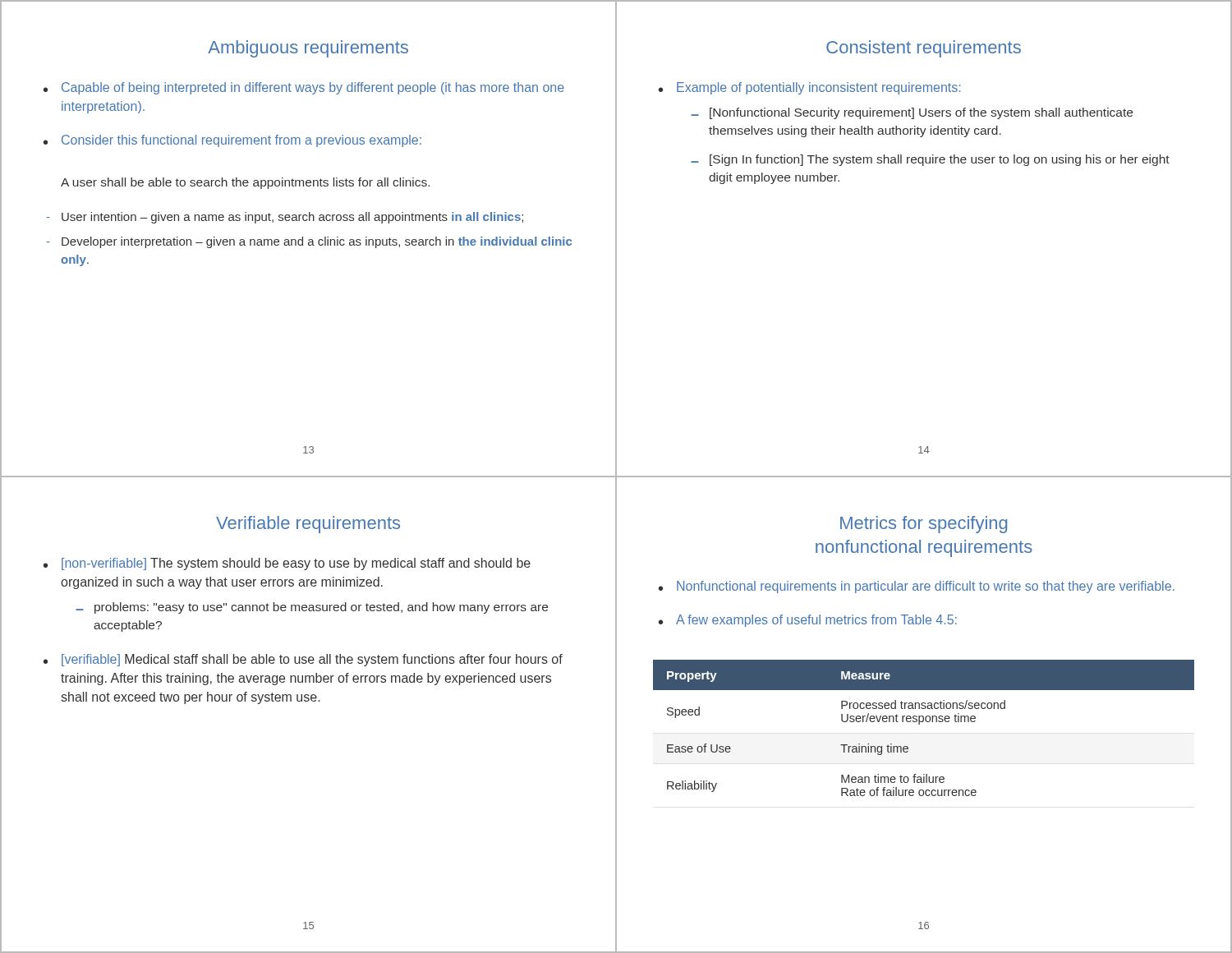Navigate to the block starting "[Nonfunctional Security requirement] Users of the system"
The height and width of the screenshot is (953, 1232).
pyautogui.click(x=921, y=121)
